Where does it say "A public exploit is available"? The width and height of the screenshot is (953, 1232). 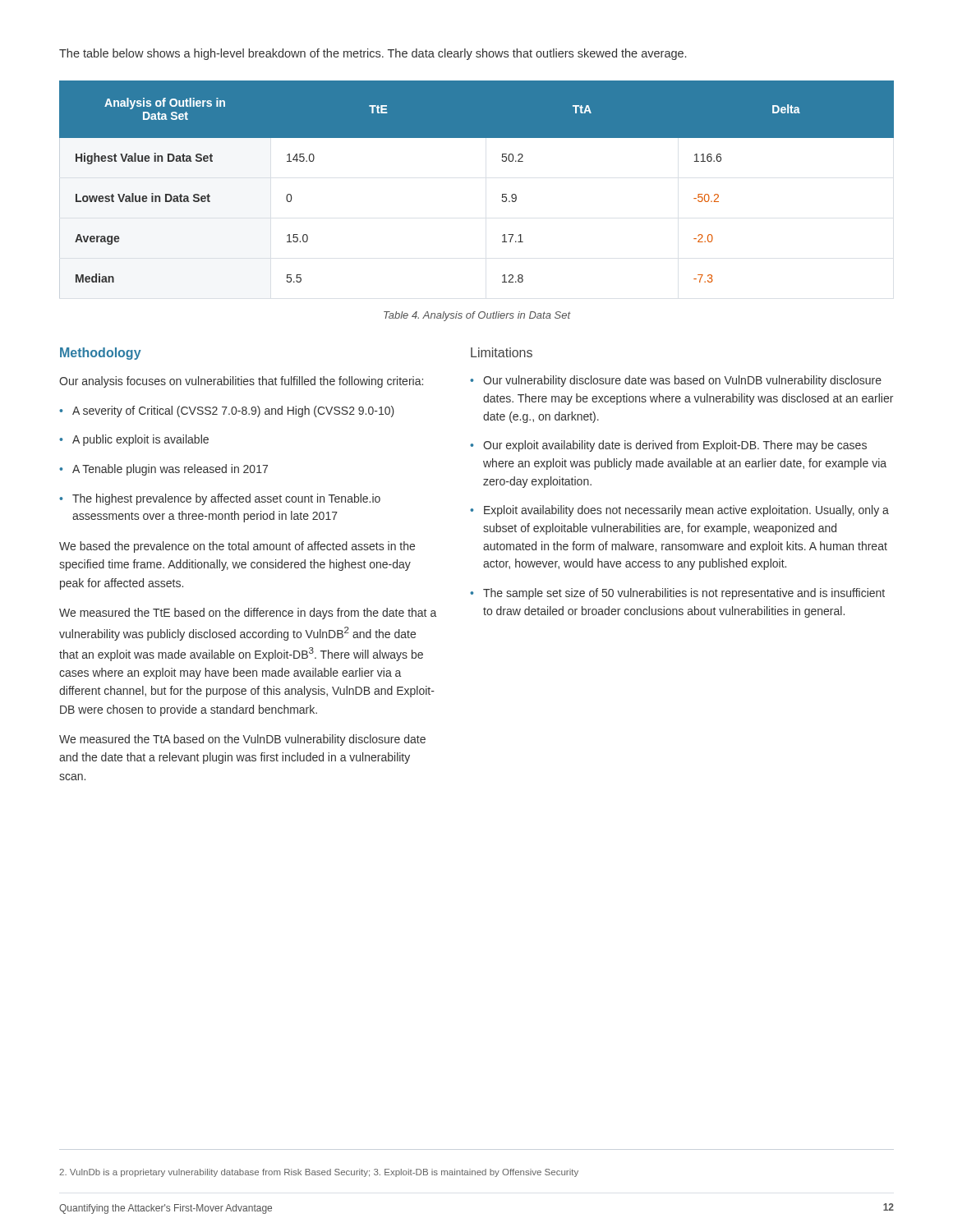click(134, 440)
